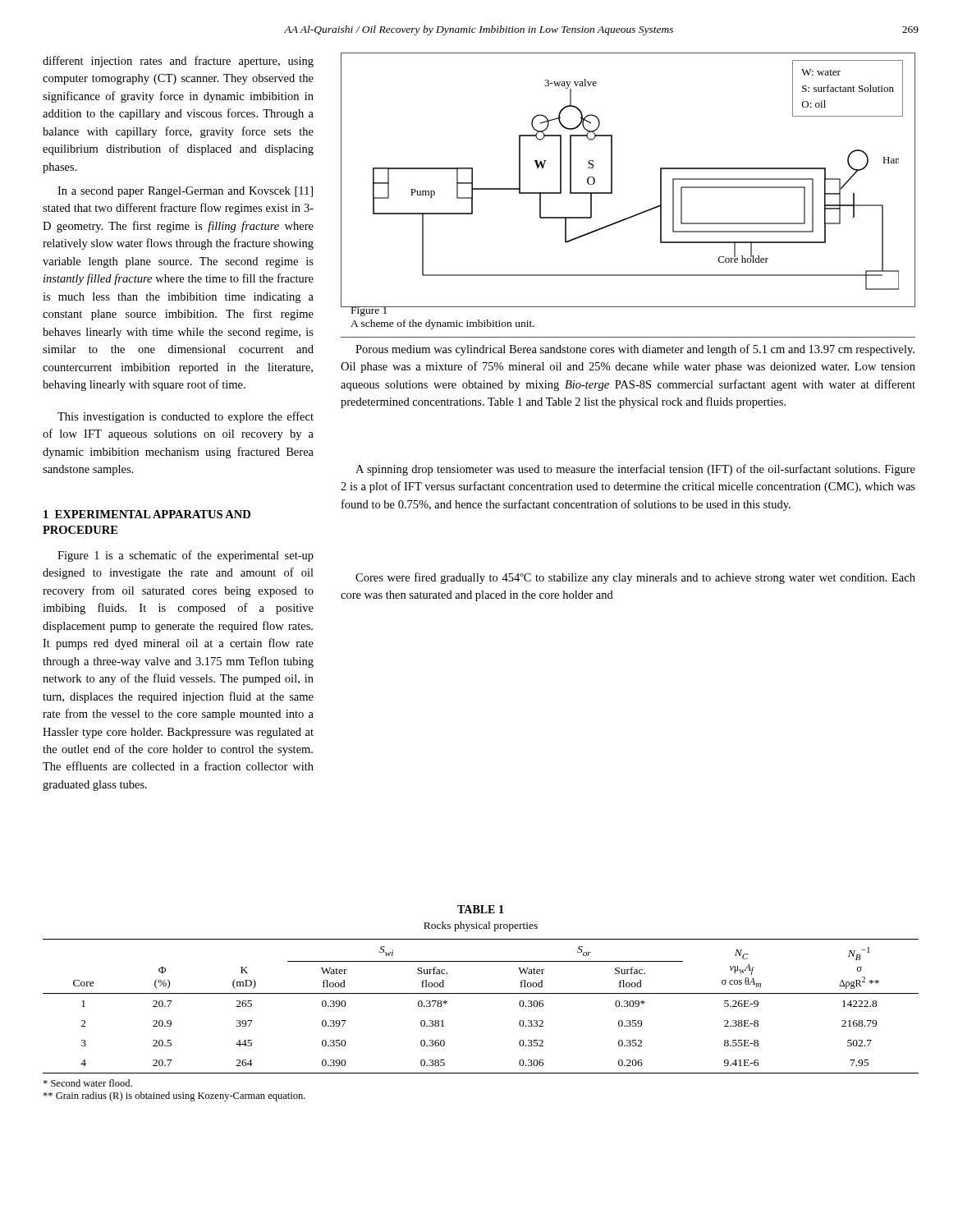The width and height of the screenshot is (958, 1232).
Task: Find the table
Action: [x=481, y=1006]
